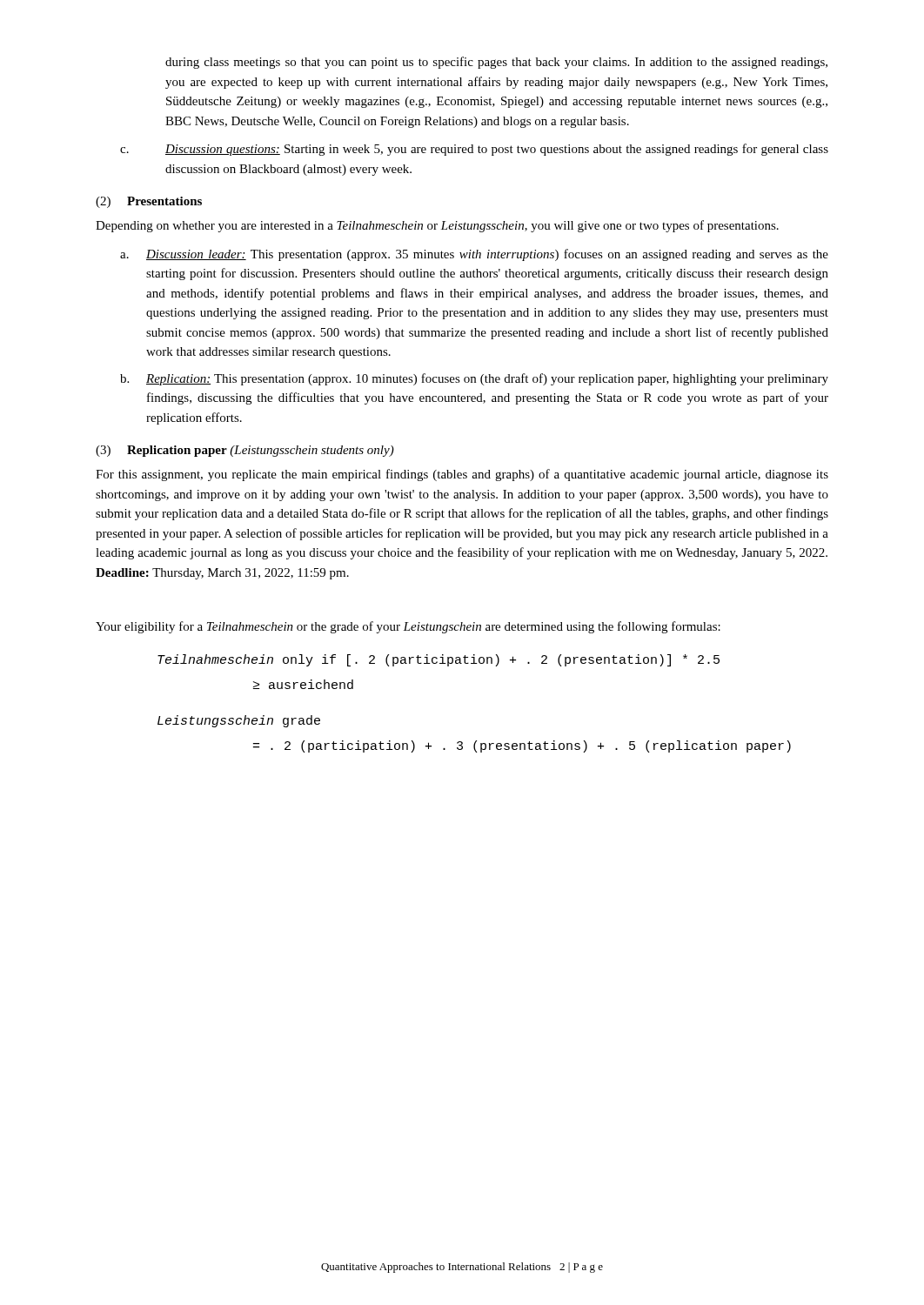
Task: Point to the text starting "(3) Replication paper (Leistungsschein students only)"
Action: point(245,450)
